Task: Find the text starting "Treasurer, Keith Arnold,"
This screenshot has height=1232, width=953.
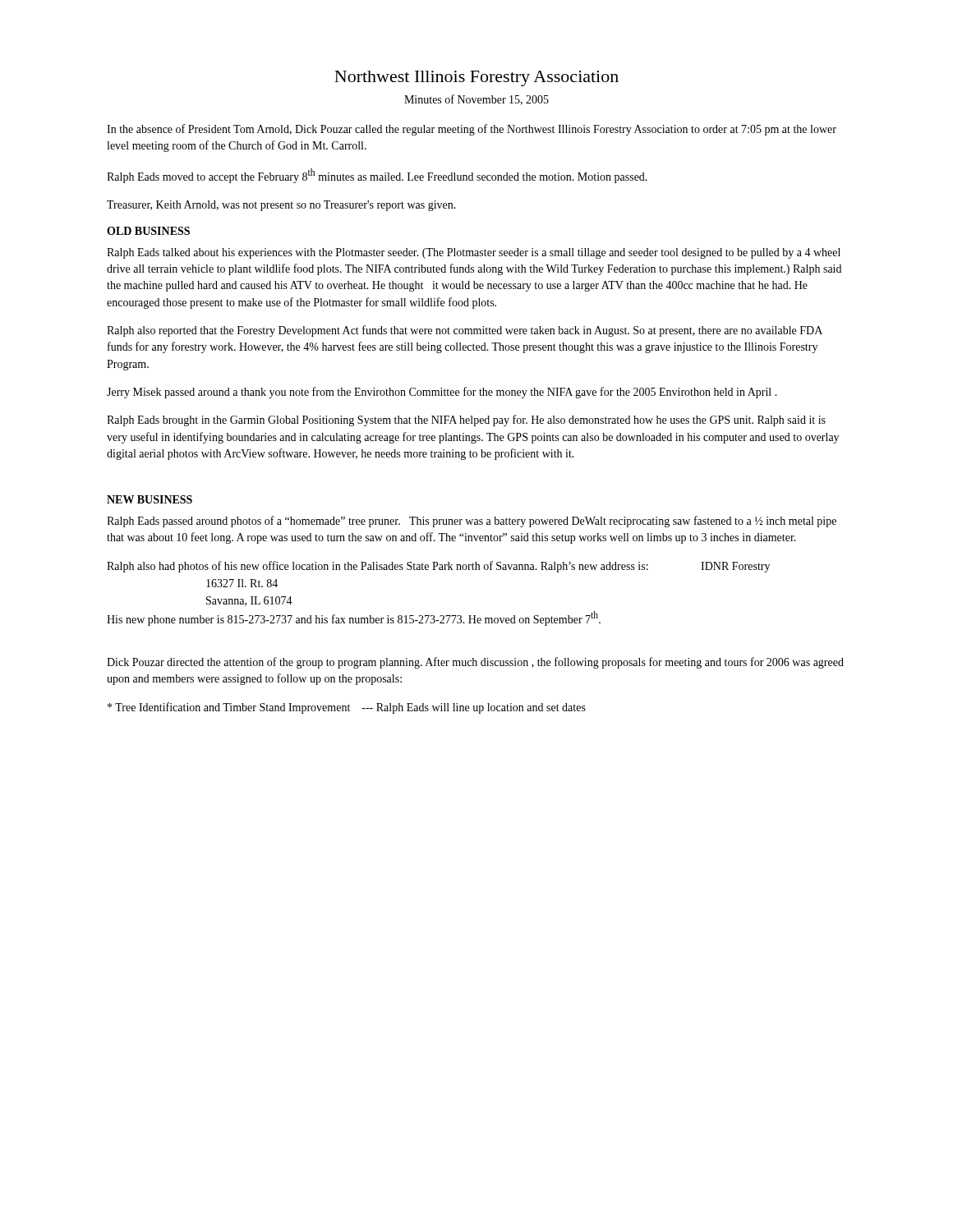Action: (x=282, y=205)
